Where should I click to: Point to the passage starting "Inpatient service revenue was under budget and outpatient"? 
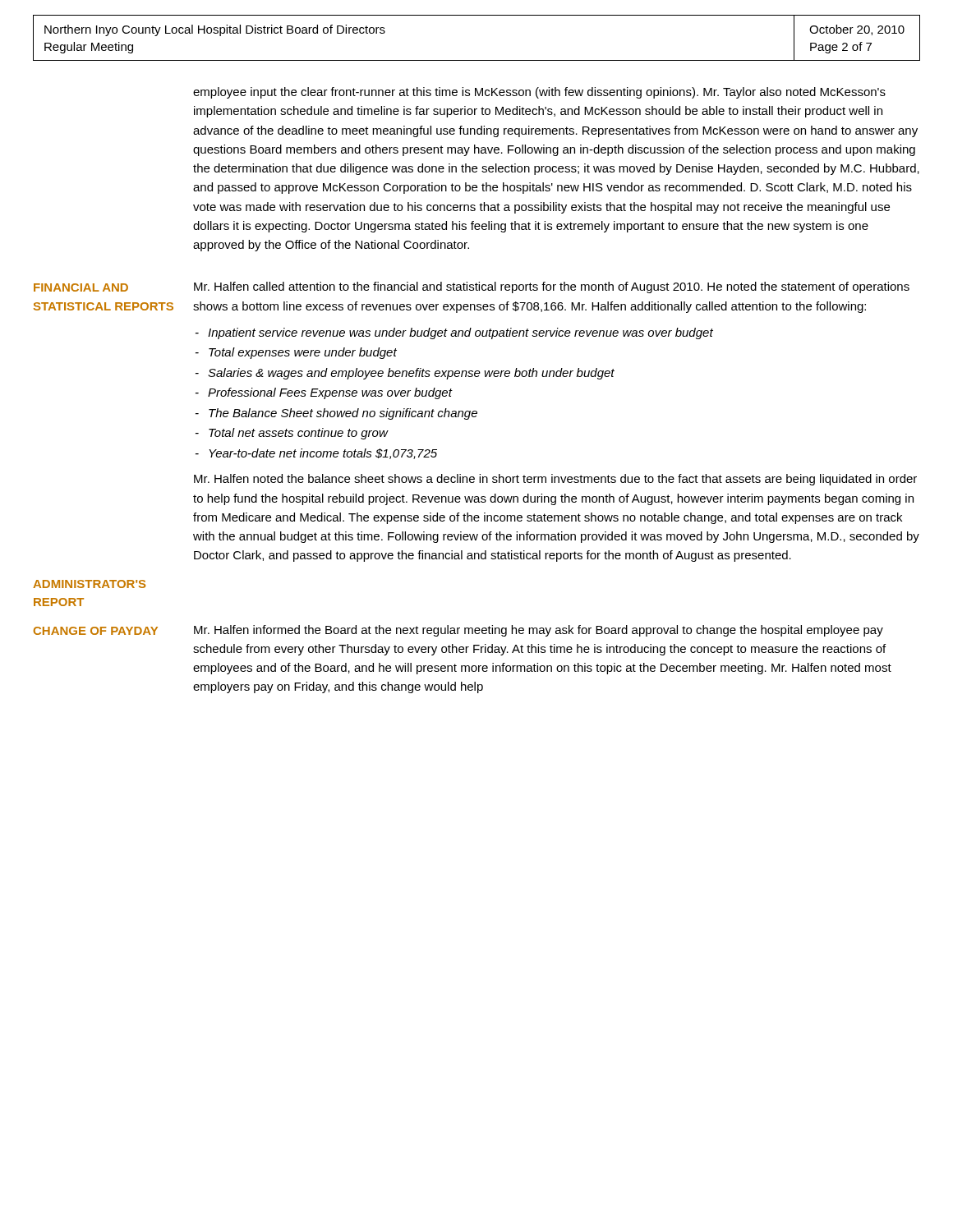click(460, 332)
